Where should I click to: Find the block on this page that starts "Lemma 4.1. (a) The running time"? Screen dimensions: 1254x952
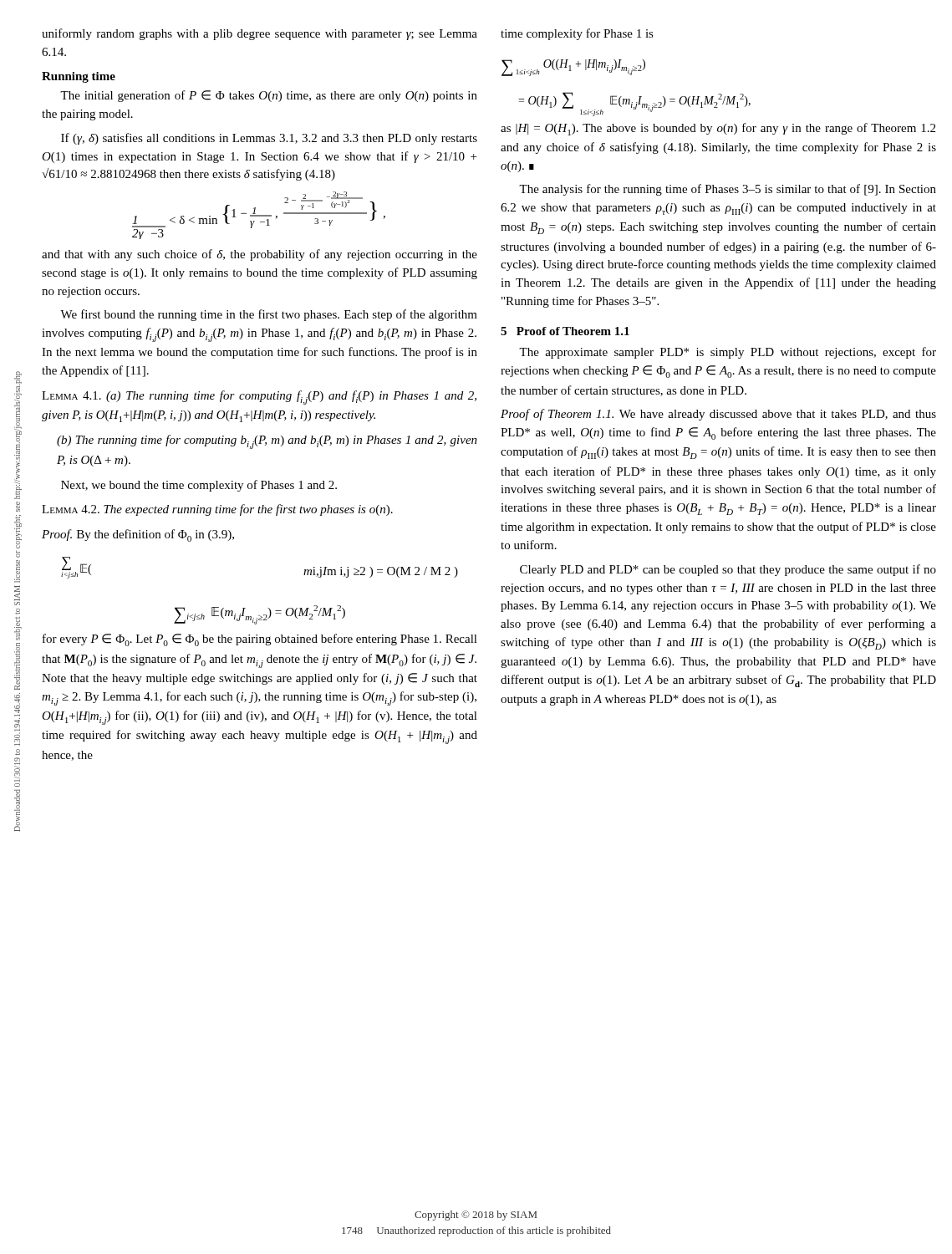click(260, 428)
